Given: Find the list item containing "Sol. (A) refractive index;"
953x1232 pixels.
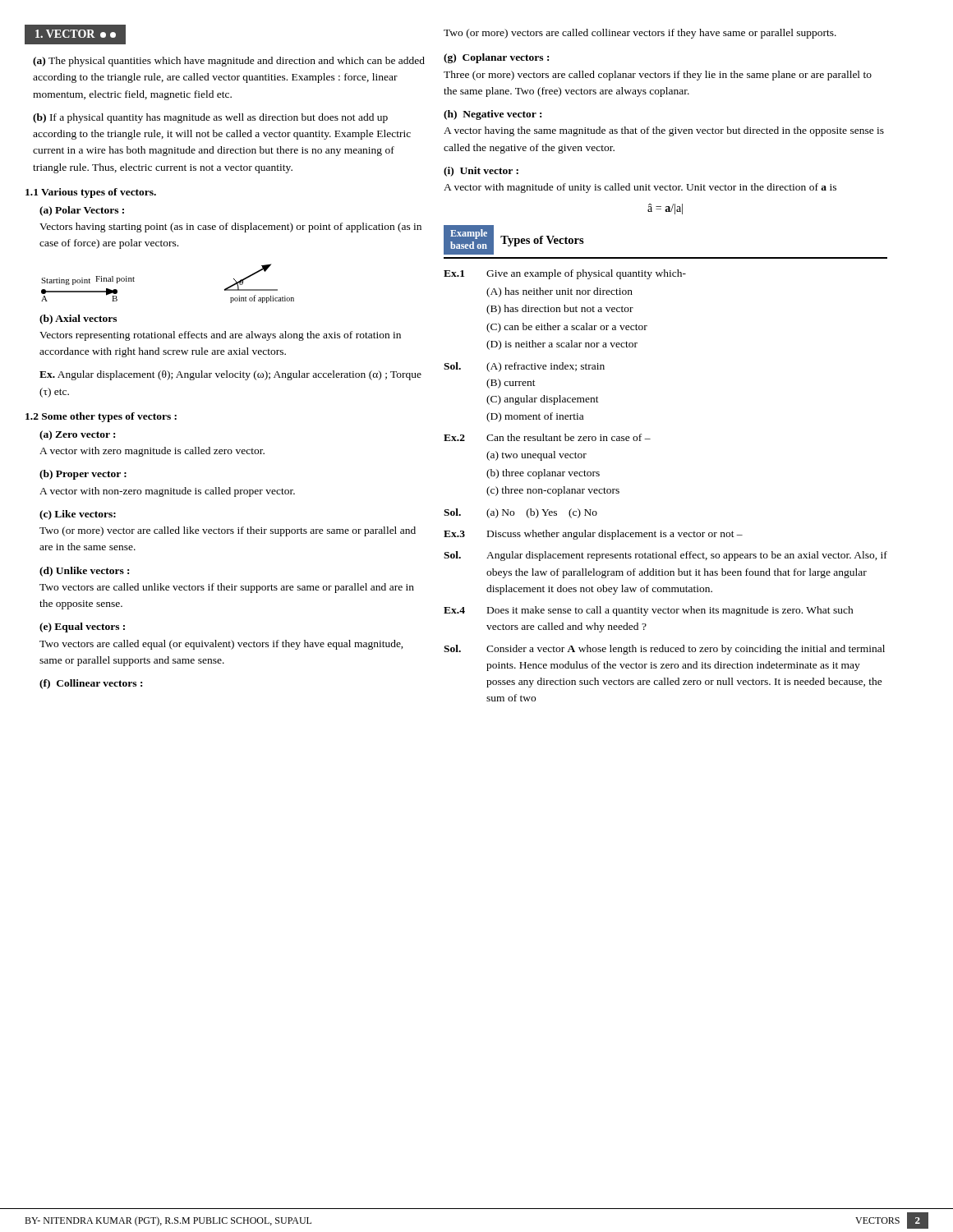Looking at the screenshot, I should [x=524, y=367].
